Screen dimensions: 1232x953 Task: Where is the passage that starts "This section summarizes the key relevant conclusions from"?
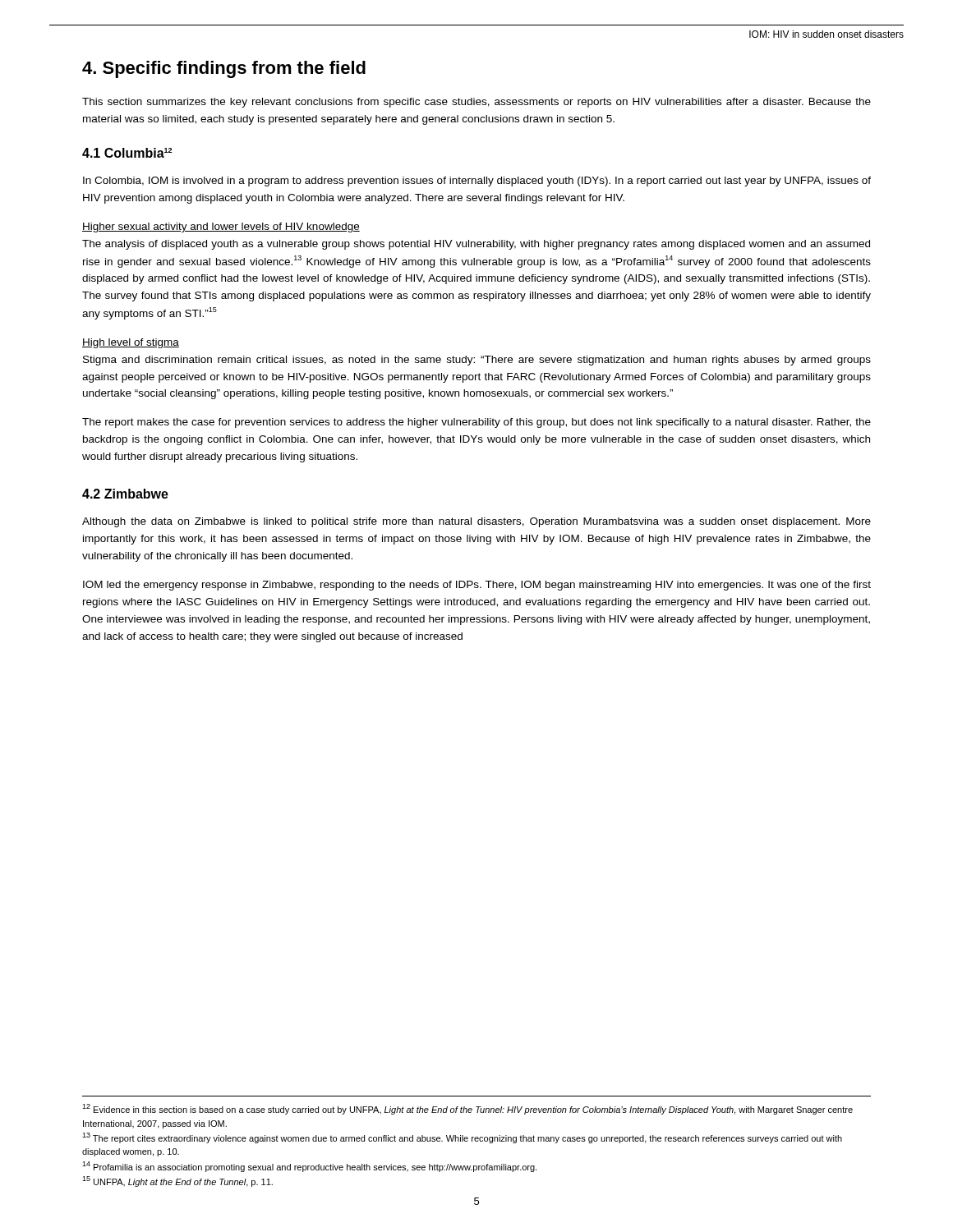pyautogui.click(x=476, y=110)
